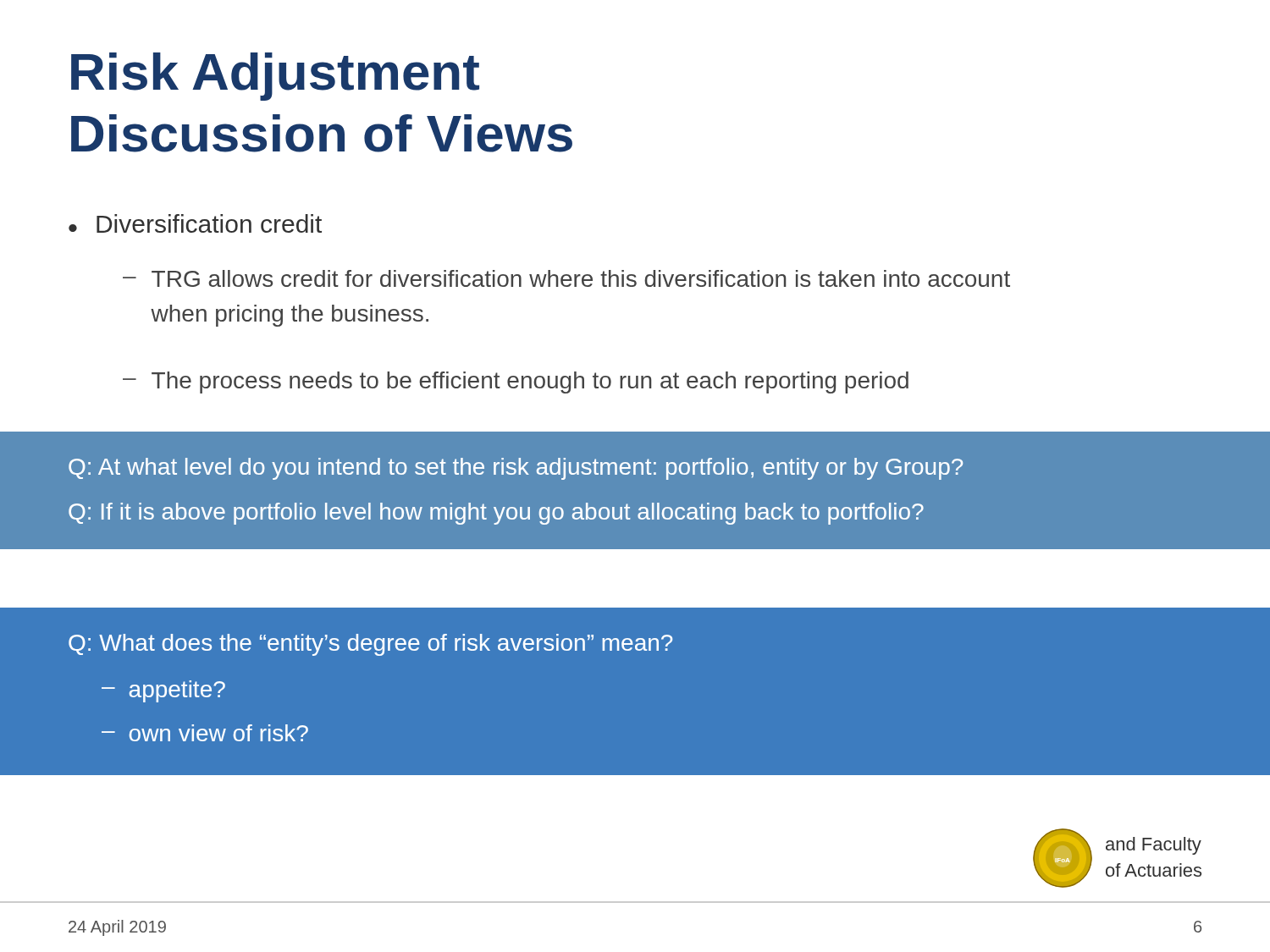Locate the text "Risk AdjustmentDiscussion of Views"
Viewport: 1270px width, 952px height.
point(449,103)
